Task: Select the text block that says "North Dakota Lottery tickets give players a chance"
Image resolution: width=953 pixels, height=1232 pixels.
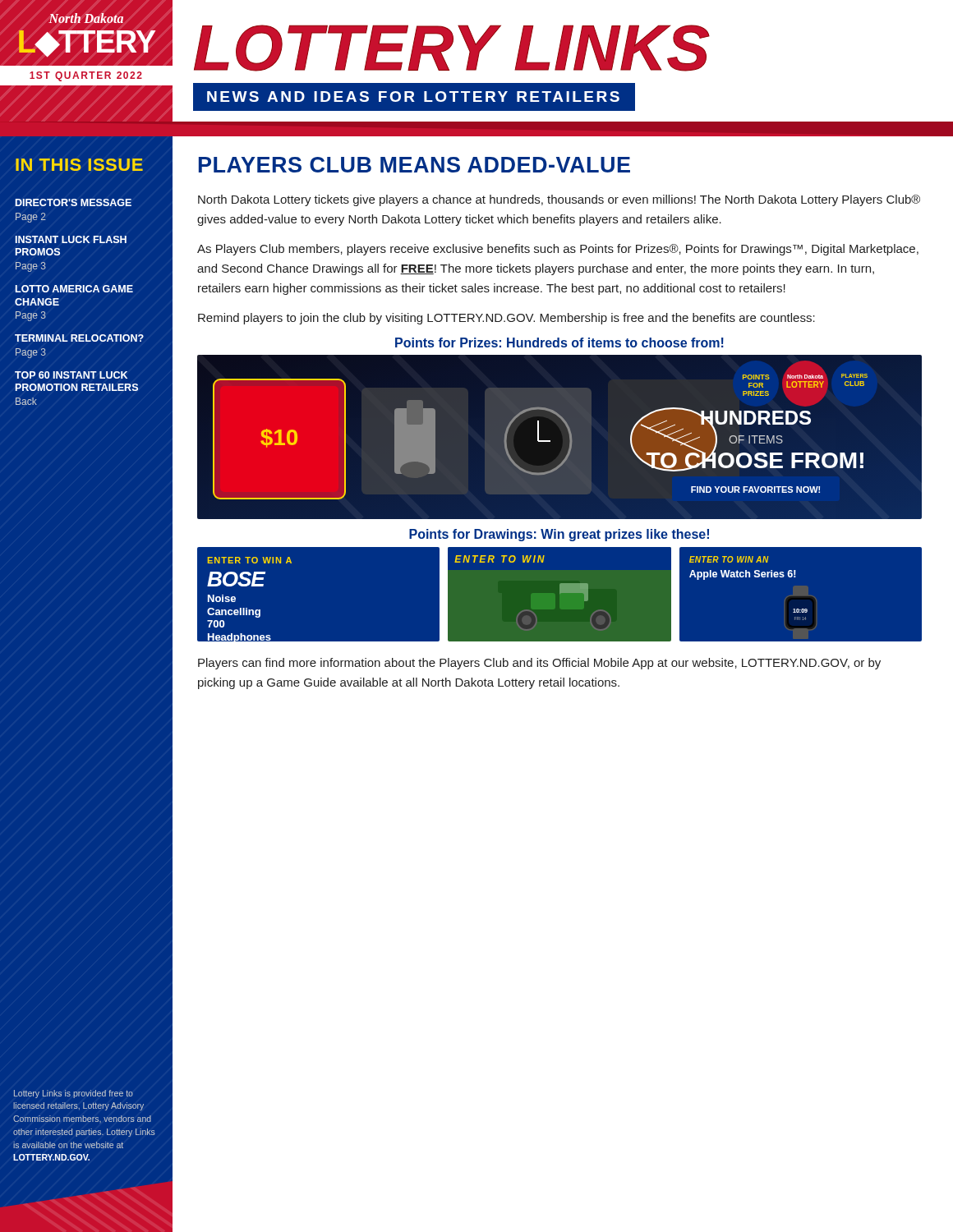Action: tap(559, 209)
